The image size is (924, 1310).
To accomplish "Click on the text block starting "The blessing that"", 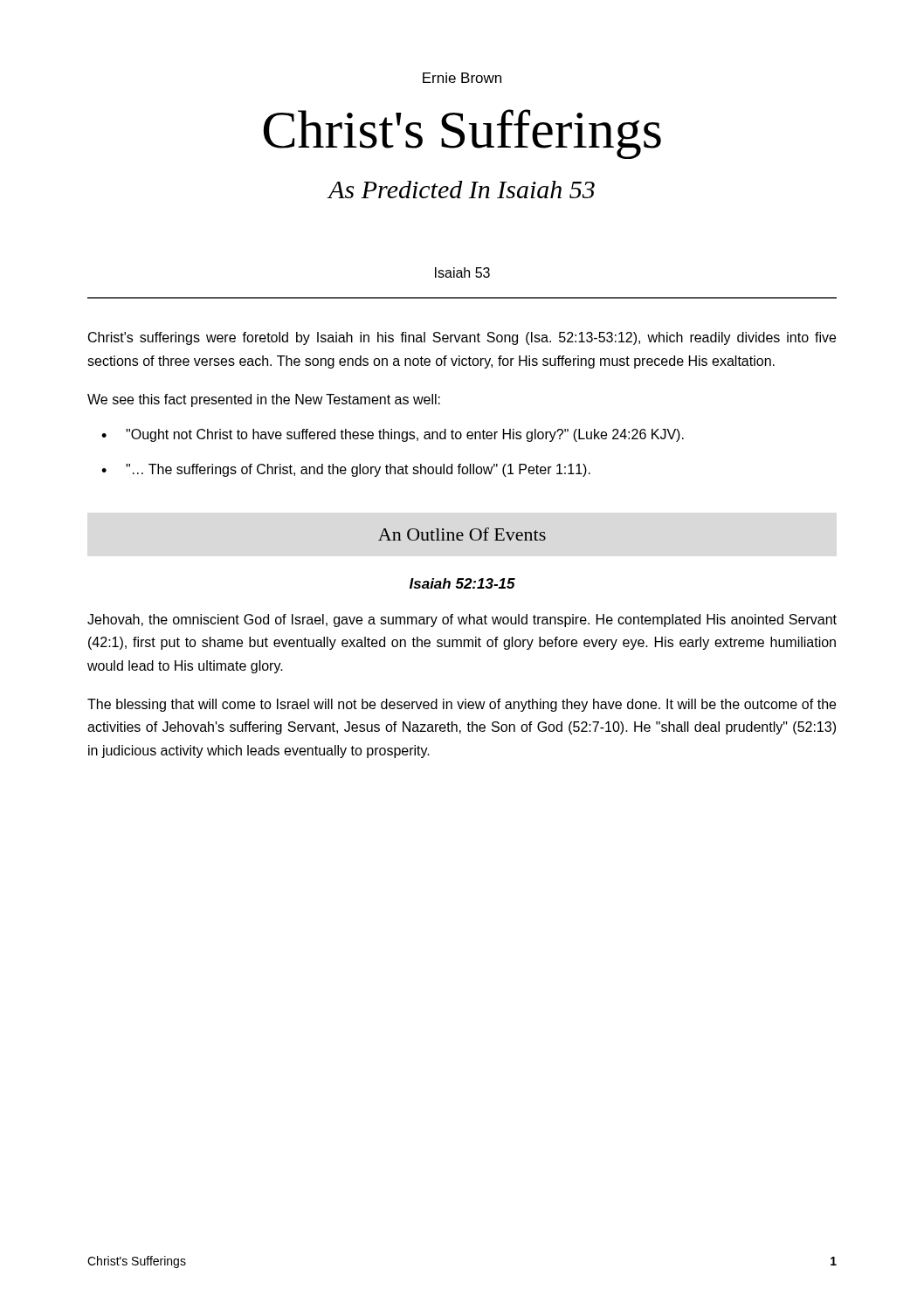I will [462, 727].
